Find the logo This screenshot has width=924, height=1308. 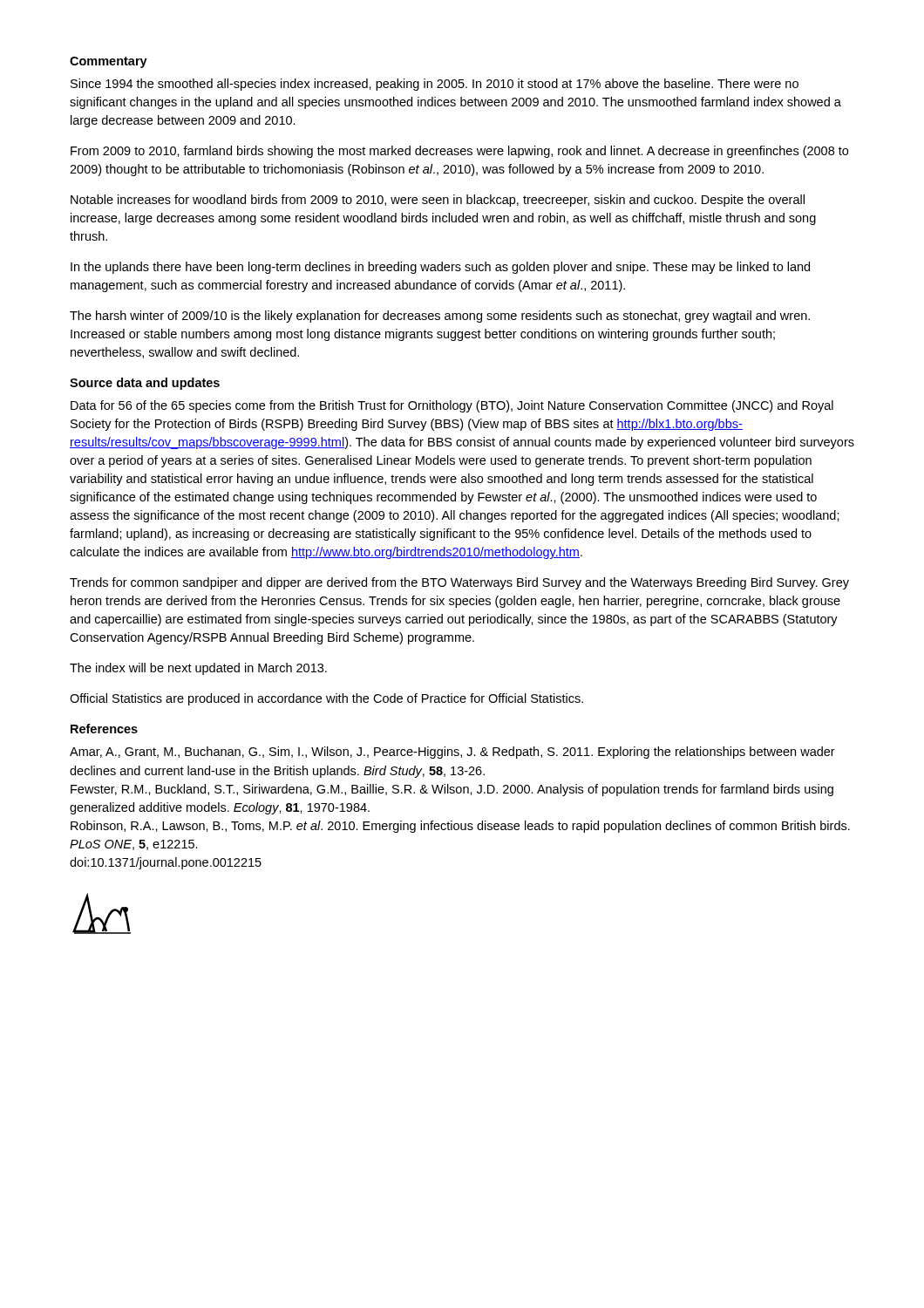[462, 915]
